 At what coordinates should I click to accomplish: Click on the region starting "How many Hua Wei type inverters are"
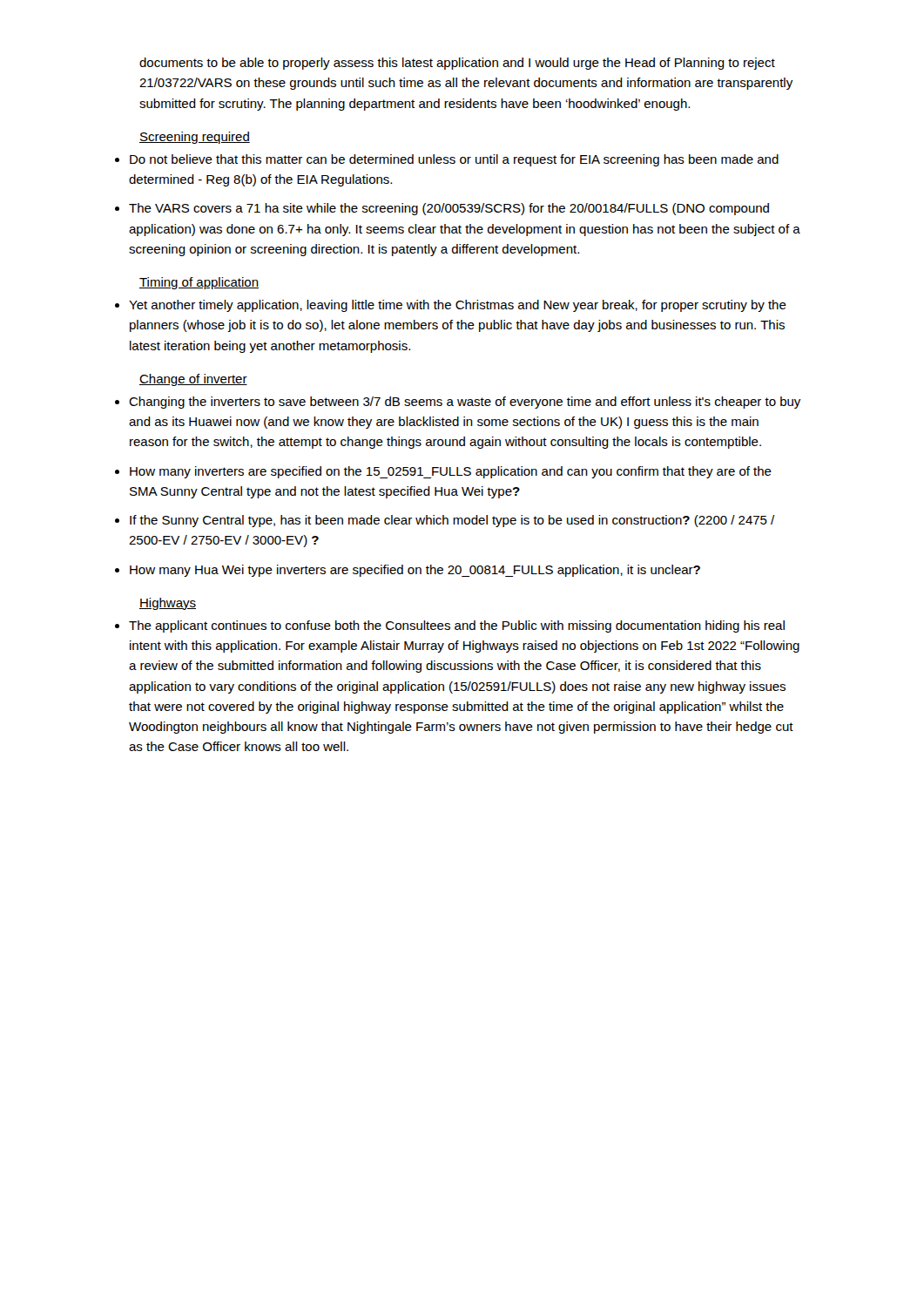pyautogui.click(x=415, y=569)
